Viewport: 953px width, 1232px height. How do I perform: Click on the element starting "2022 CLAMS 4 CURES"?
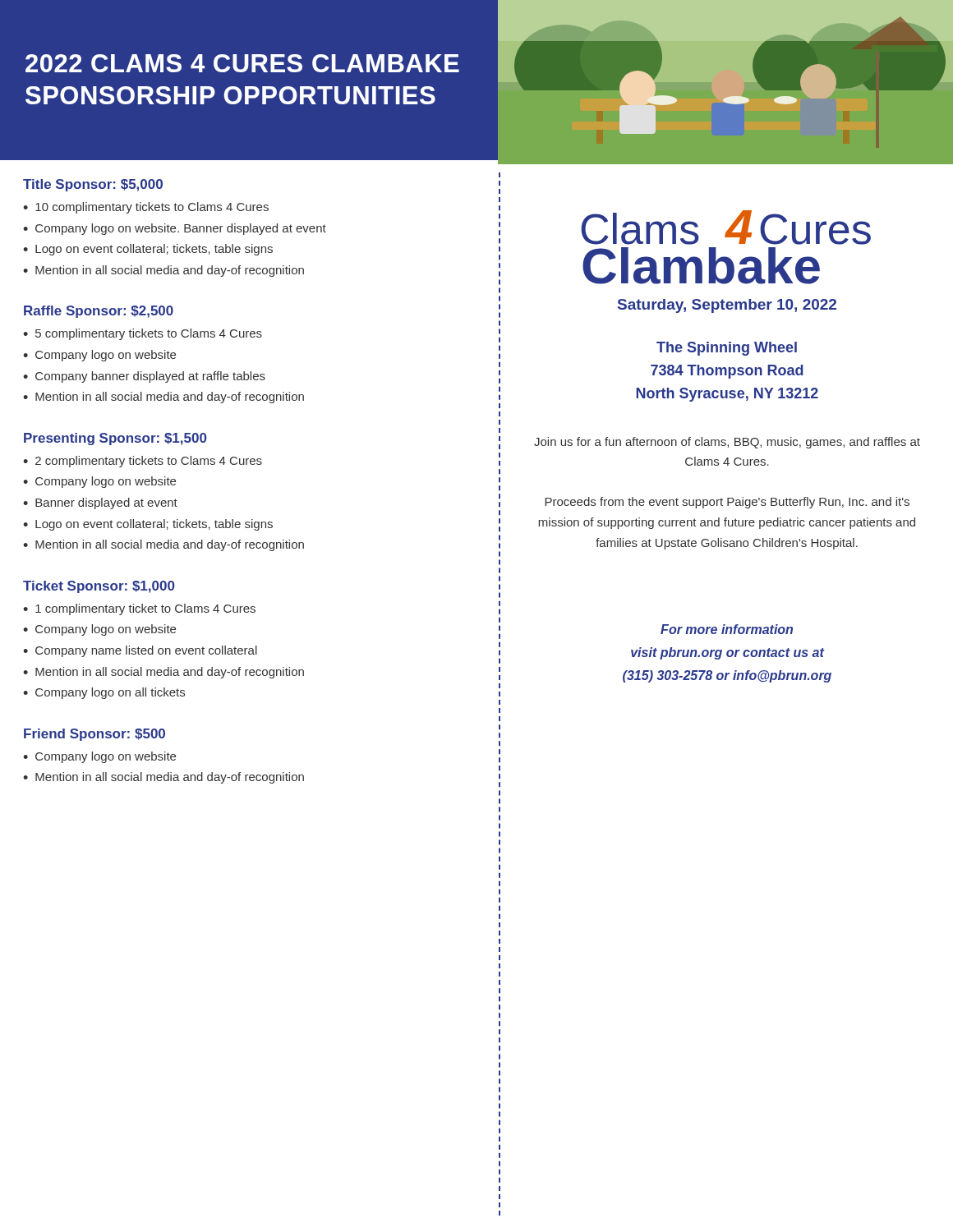tap(242, 80)
